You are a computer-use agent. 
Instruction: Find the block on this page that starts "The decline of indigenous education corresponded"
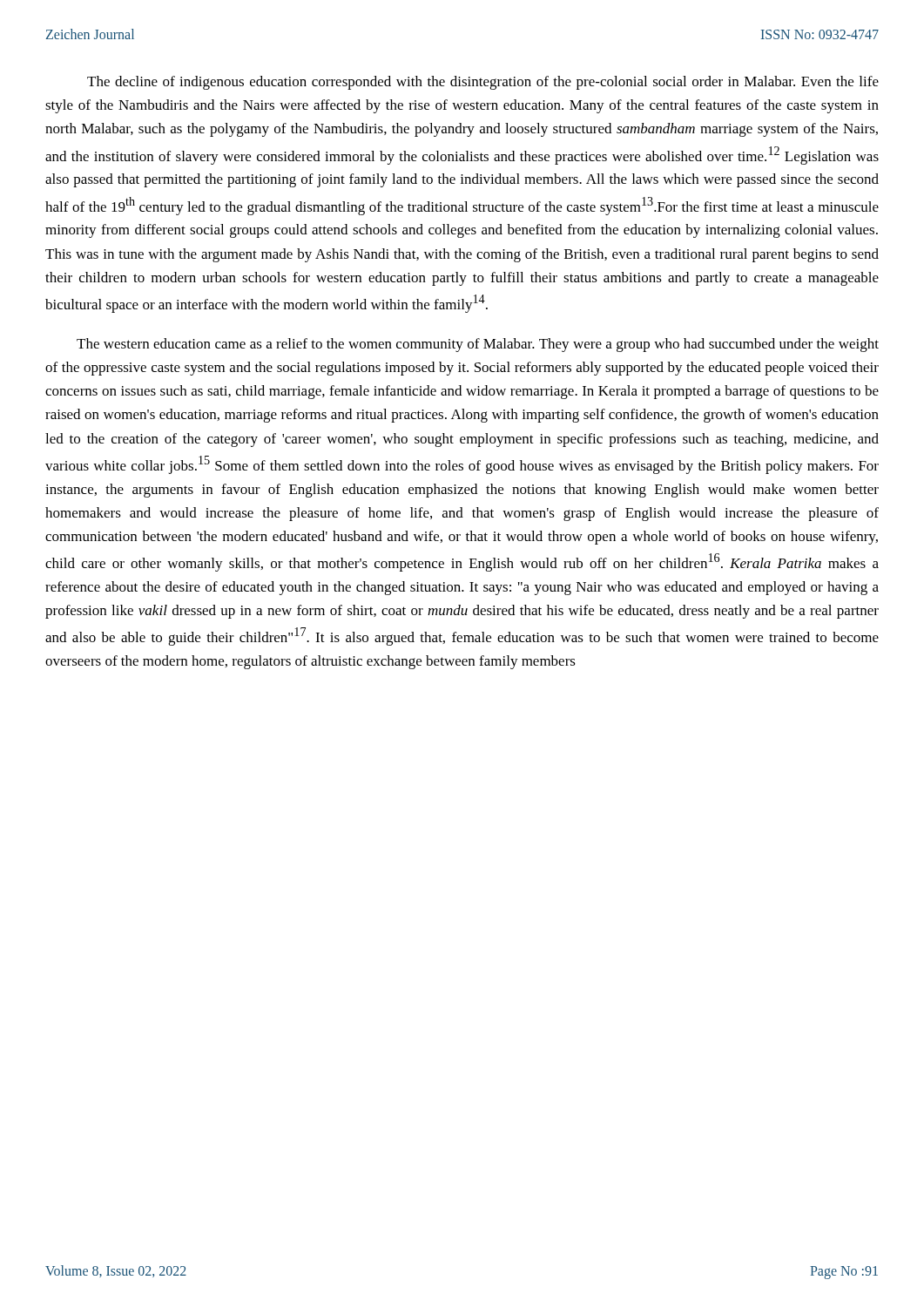[462, 193]
